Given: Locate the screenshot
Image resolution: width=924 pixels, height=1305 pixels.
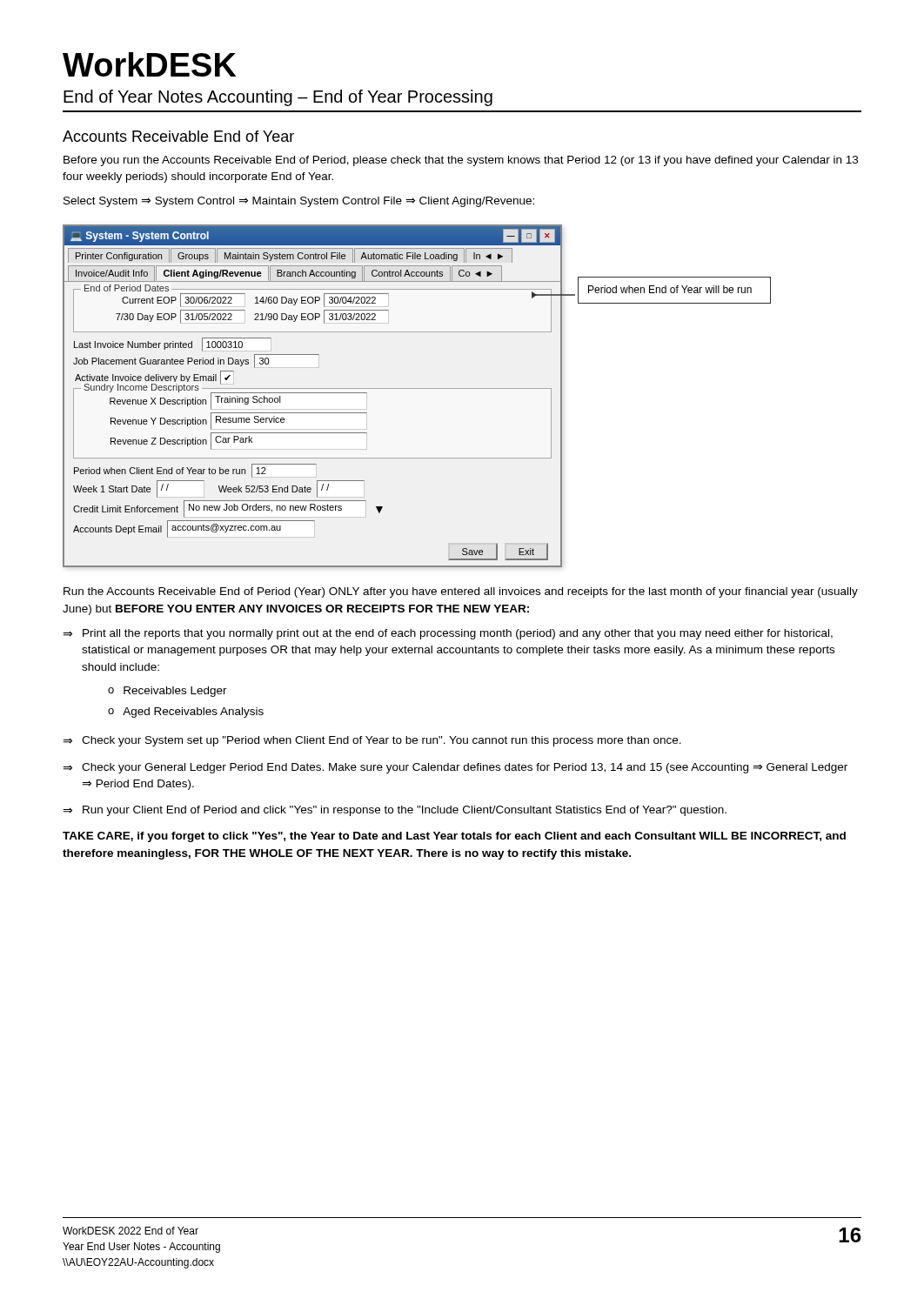Looking at the screenshot, I should coord(462,396).
